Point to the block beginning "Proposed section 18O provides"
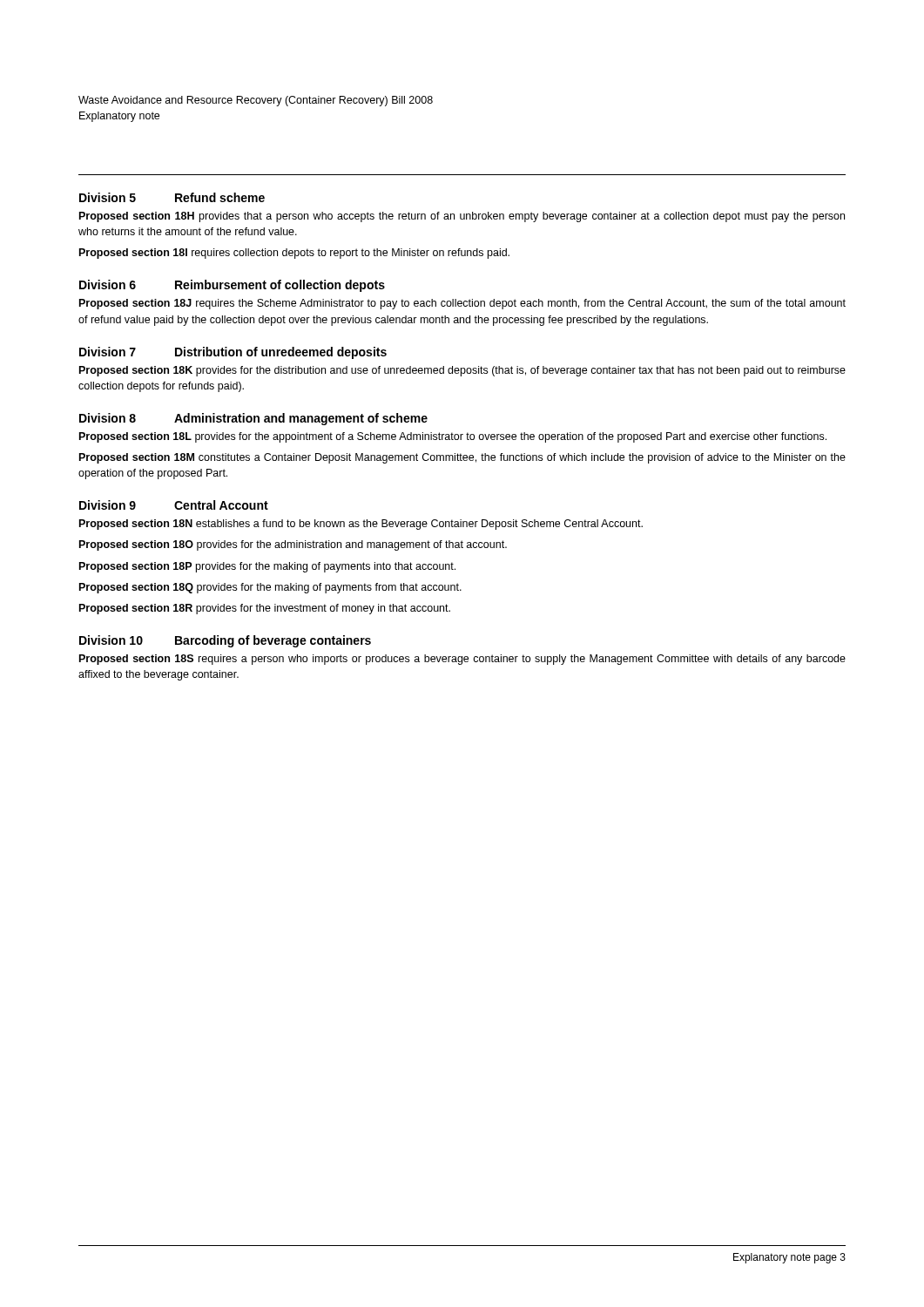This screenshot has height=1307, width=924. [293, 545]
